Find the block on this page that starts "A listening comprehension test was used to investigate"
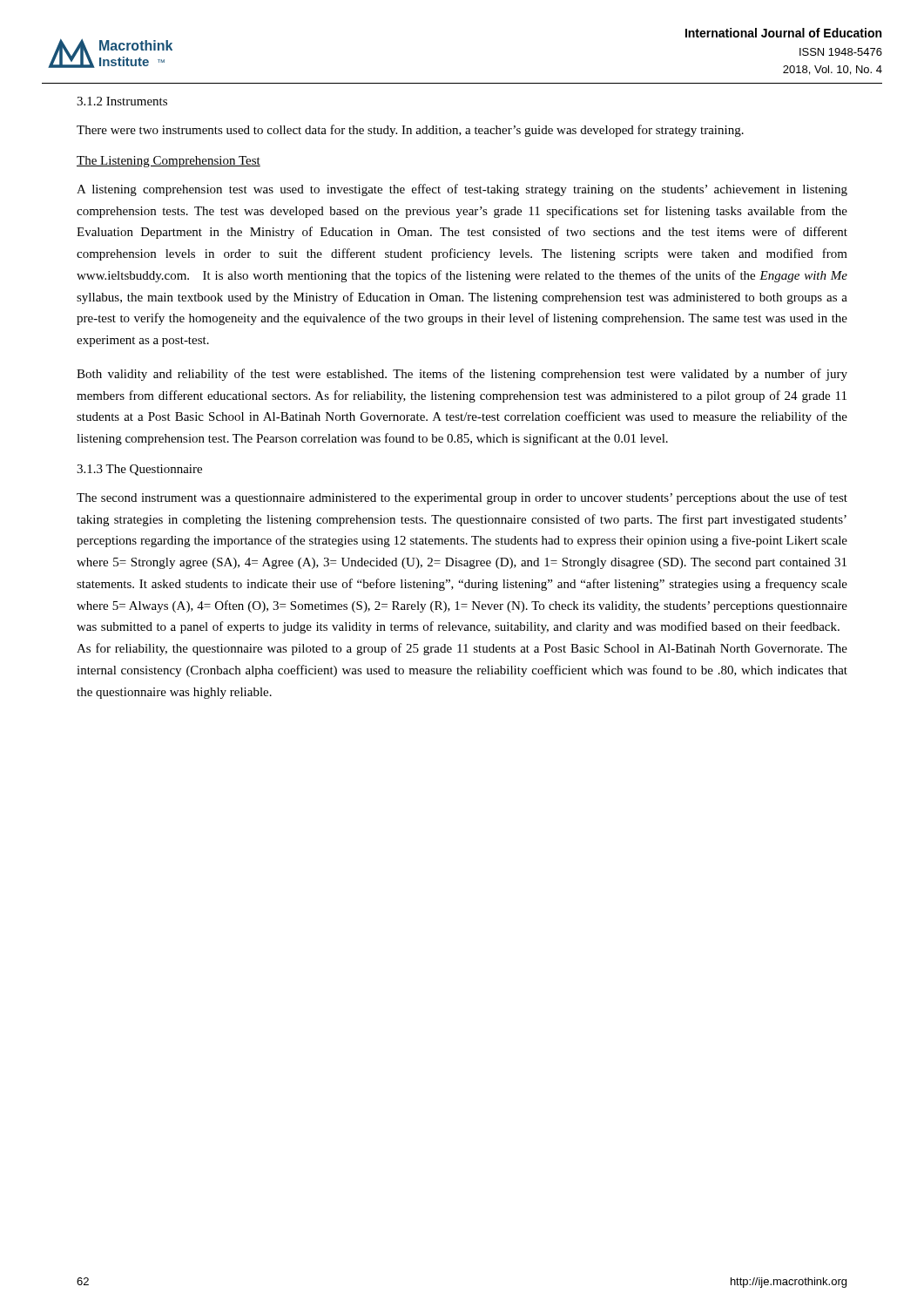Screen dimensions: 1307x924 coord(462,264)
